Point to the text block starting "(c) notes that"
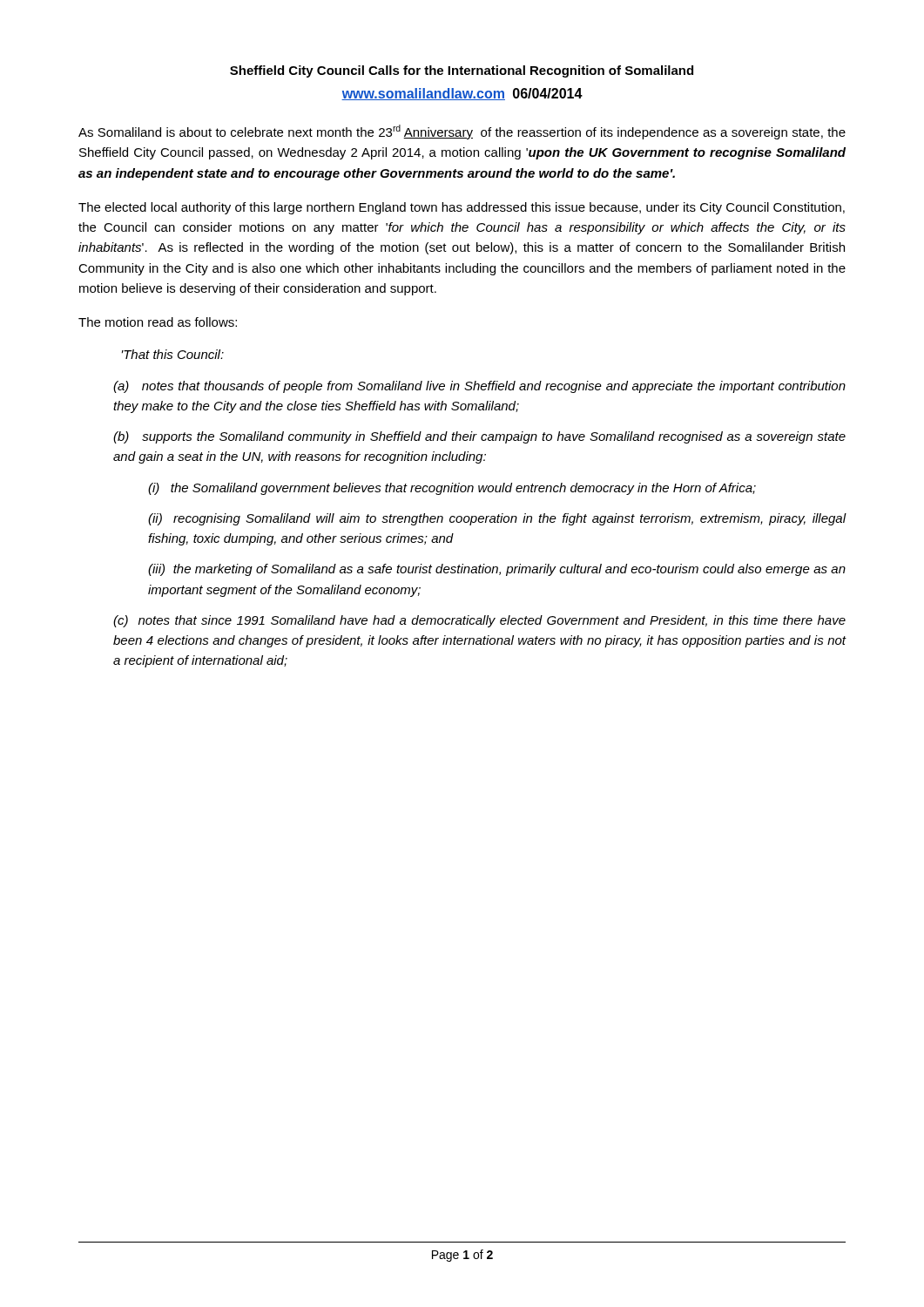 coord(479,640)
